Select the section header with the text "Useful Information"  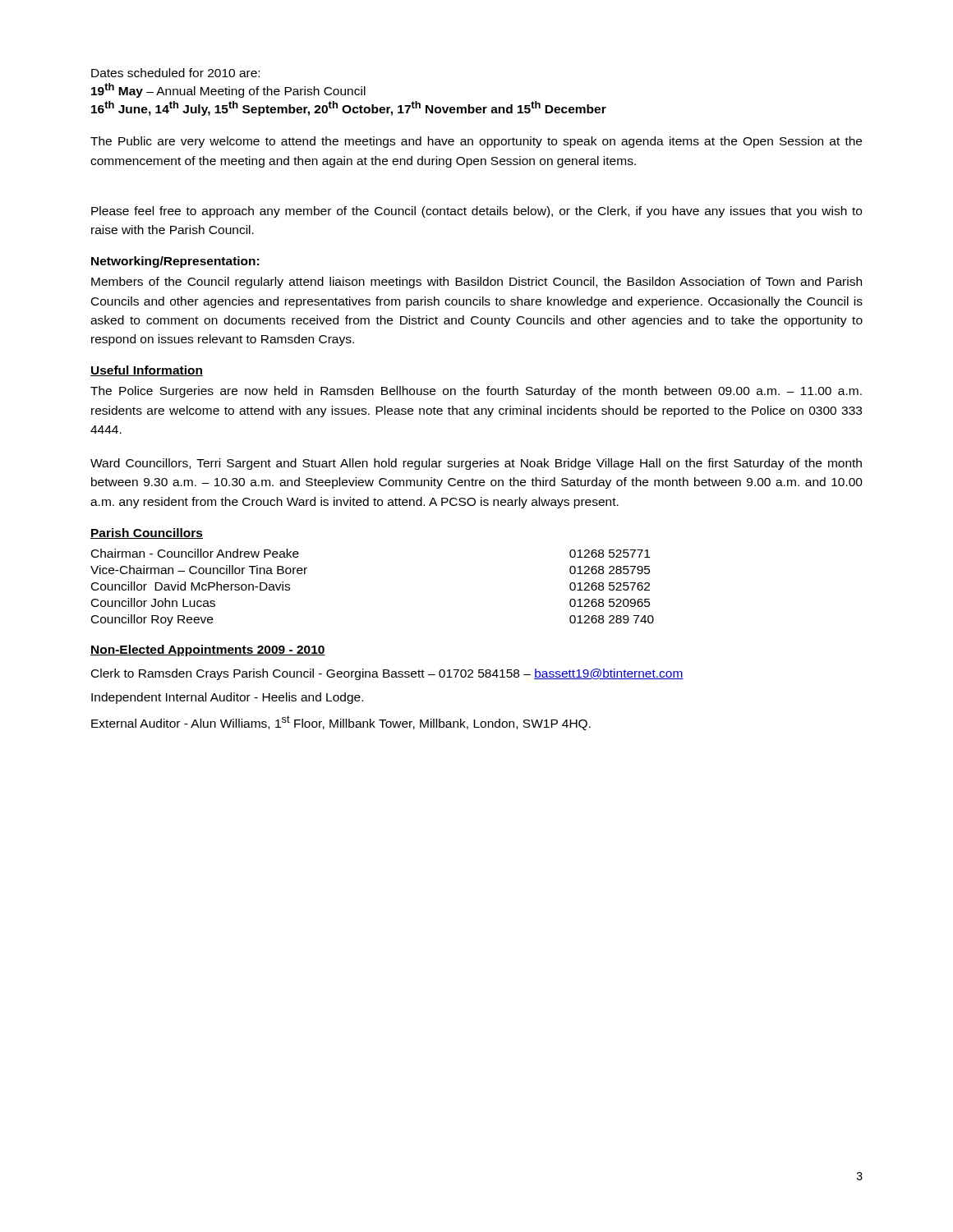pos(147,370)
